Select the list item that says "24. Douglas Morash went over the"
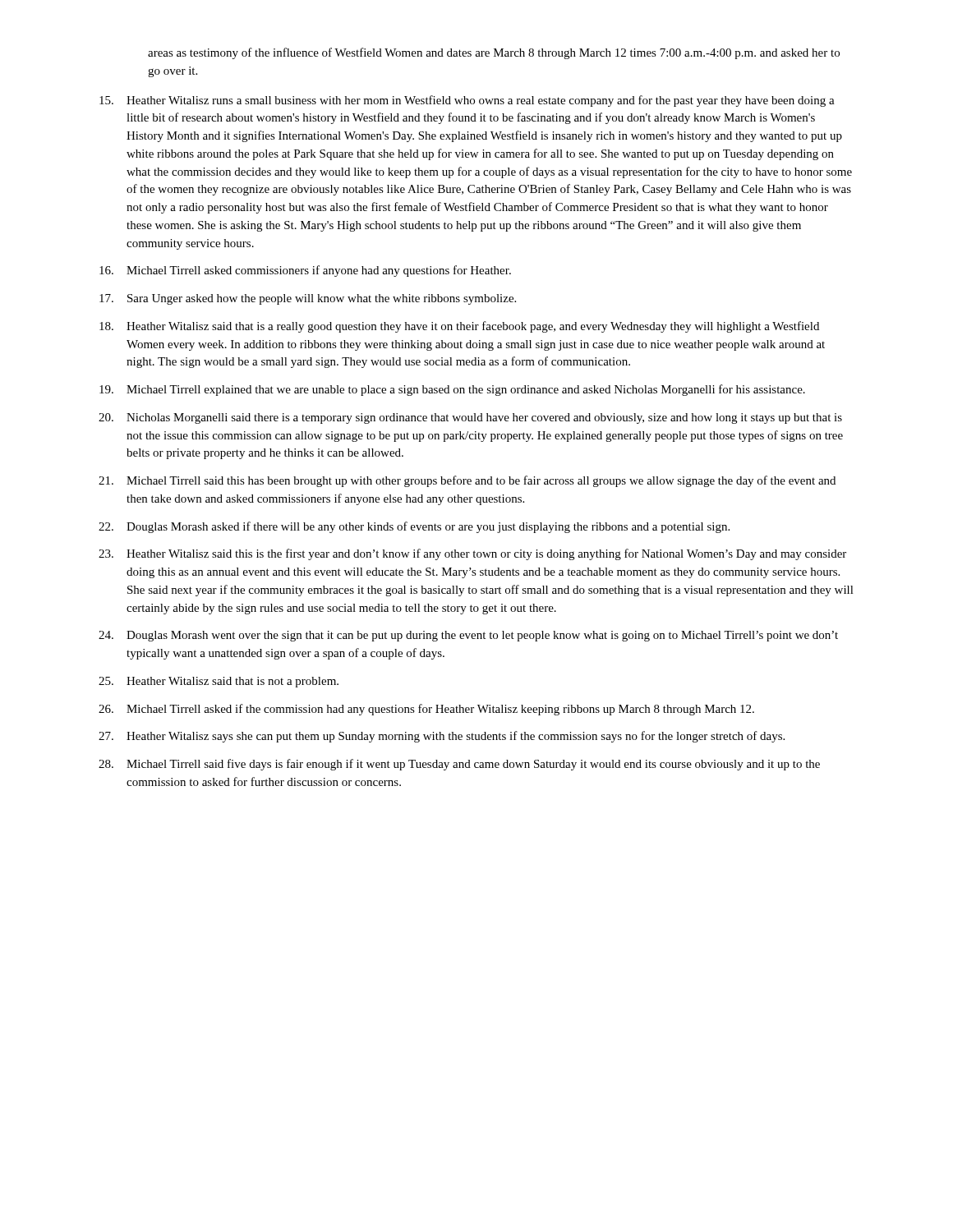This screenshot has width=953, height=1232. (476, 645)
